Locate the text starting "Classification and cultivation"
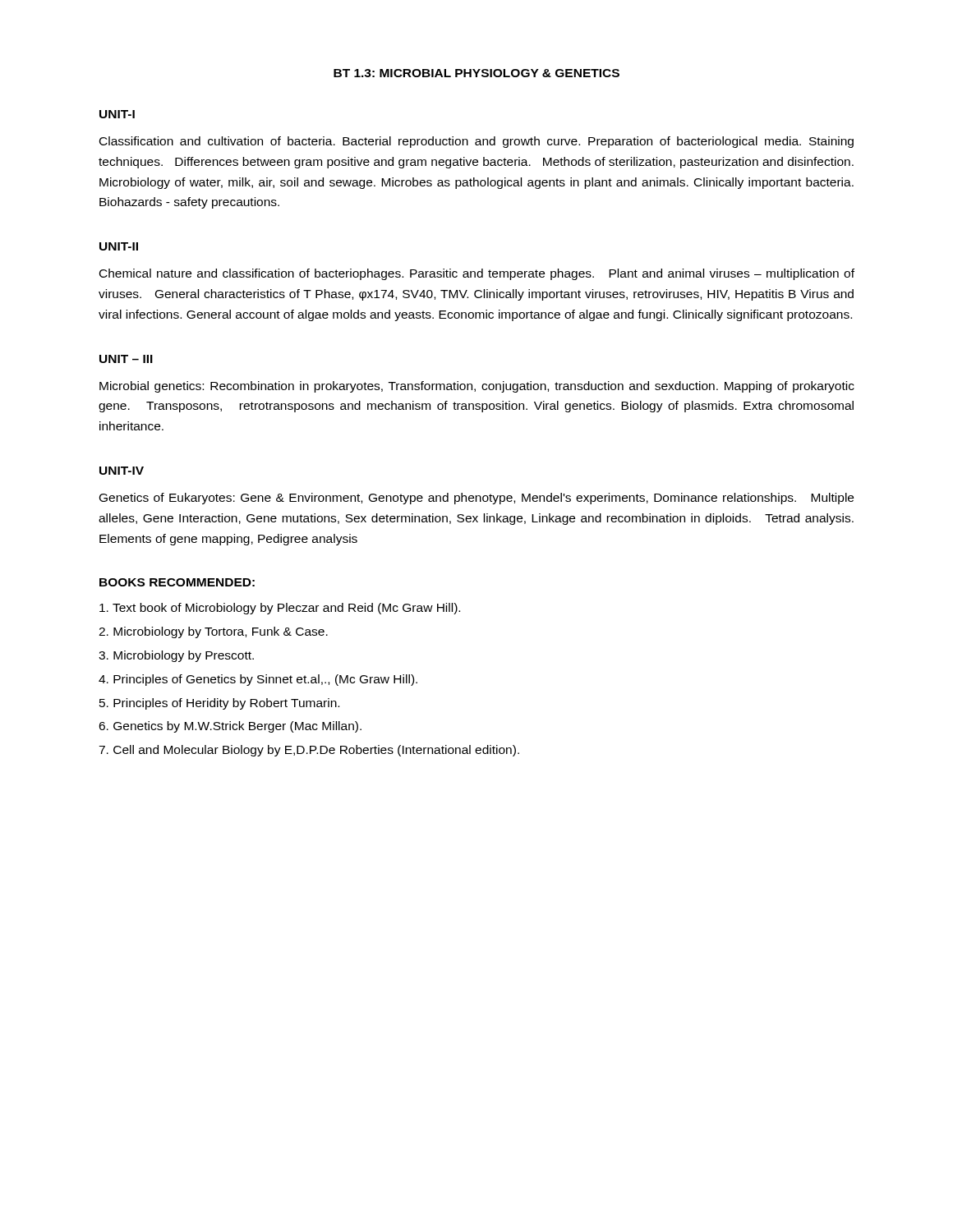Image resolution: width=953 pixels, height=1232 pixels. [476, 171]
